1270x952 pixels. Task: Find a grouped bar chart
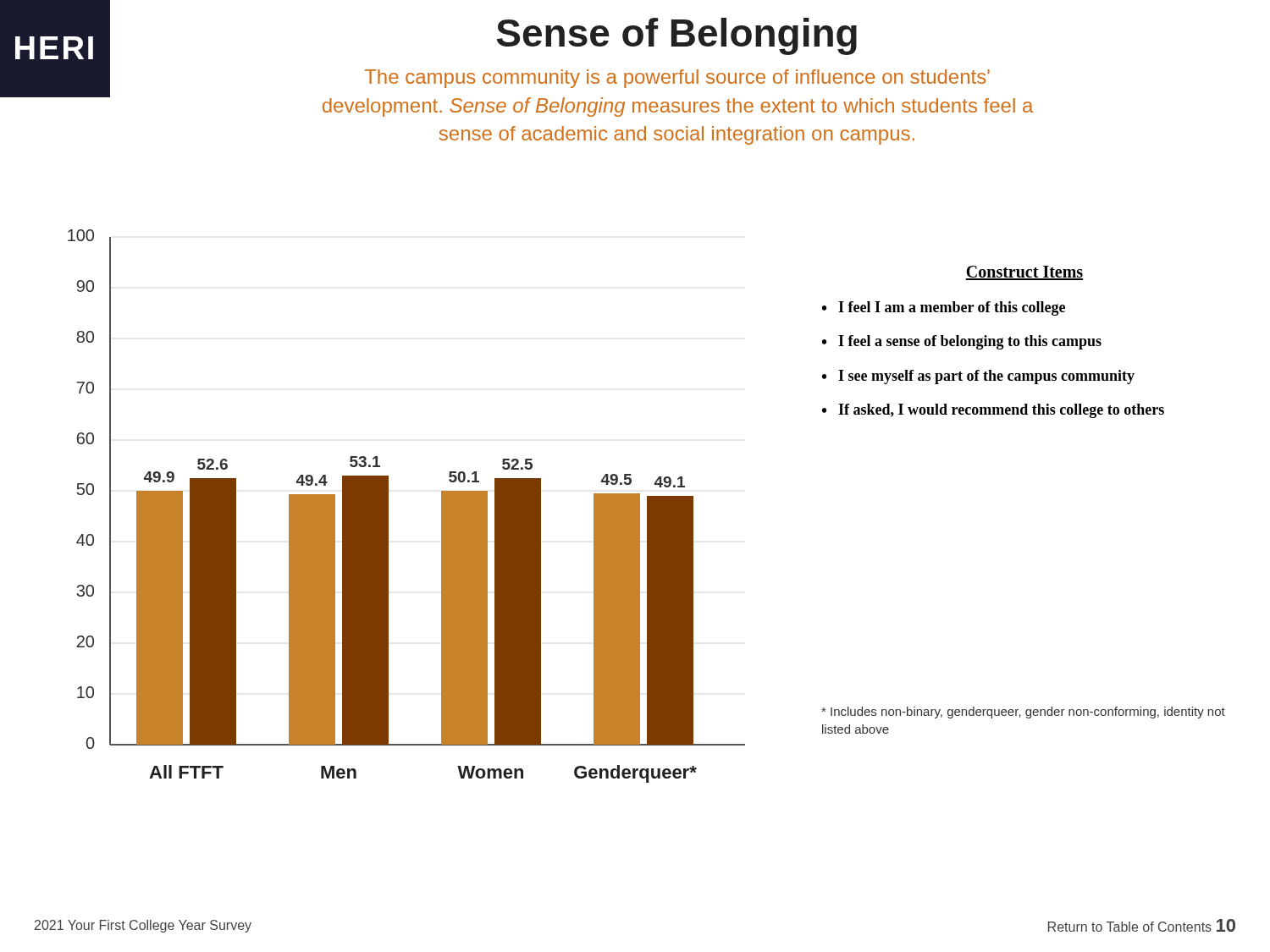[x=419, y=491]
